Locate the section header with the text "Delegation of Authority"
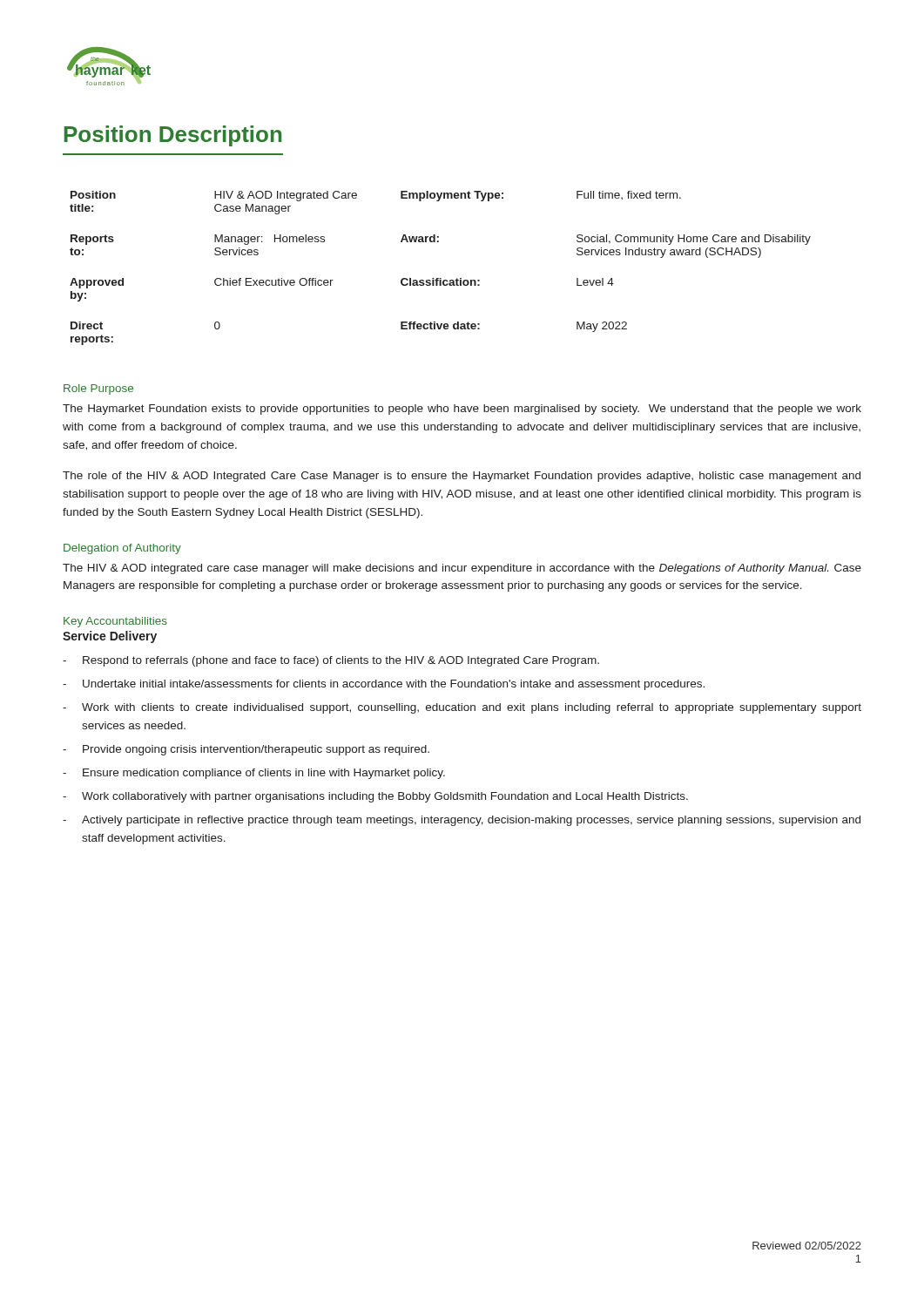The width and height of the screenshot is (924, 1307). coord(122,547)
